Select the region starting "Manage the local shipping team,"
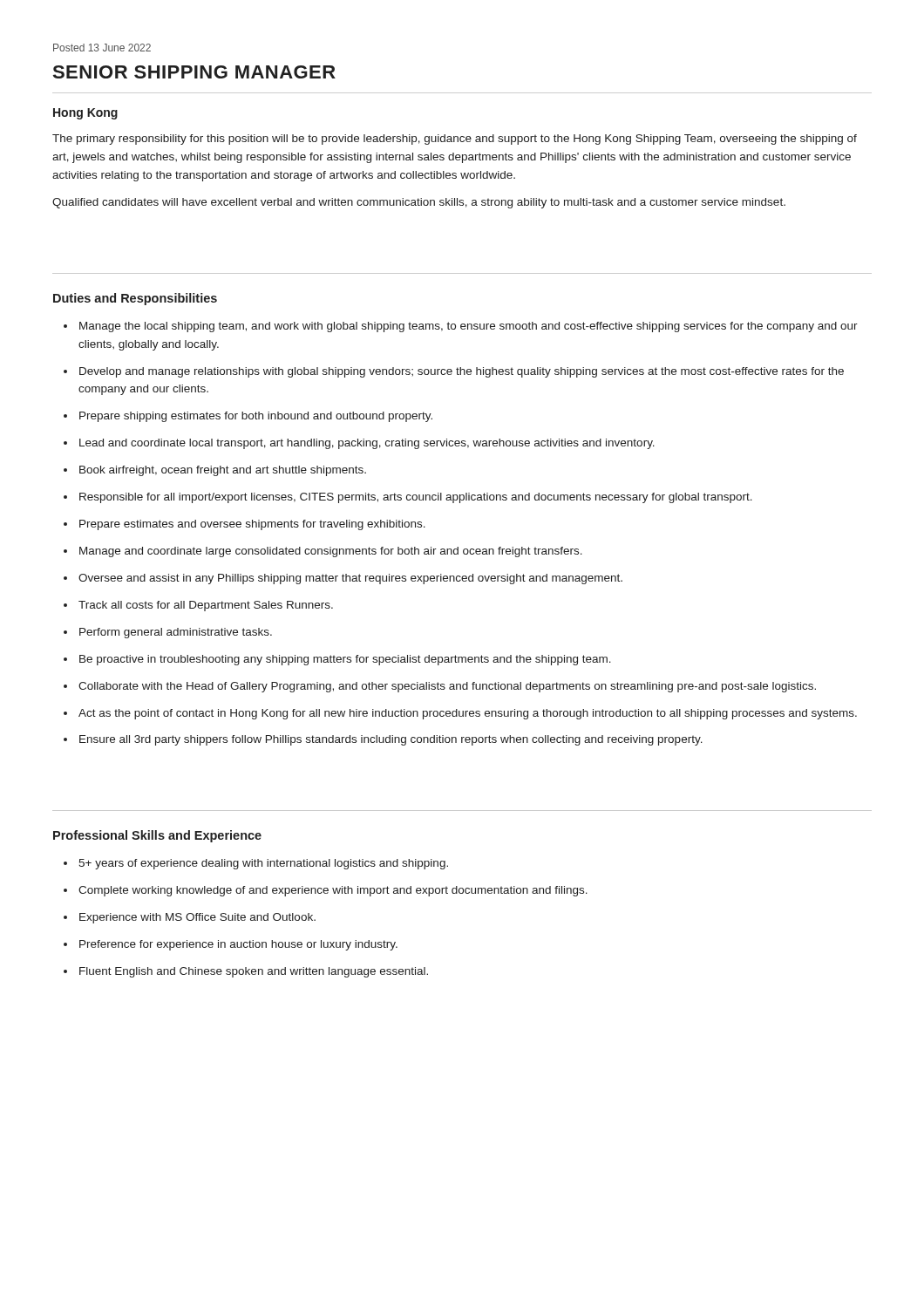Image resolution: width=924 pixels, height=1308 pixels. 468,335
